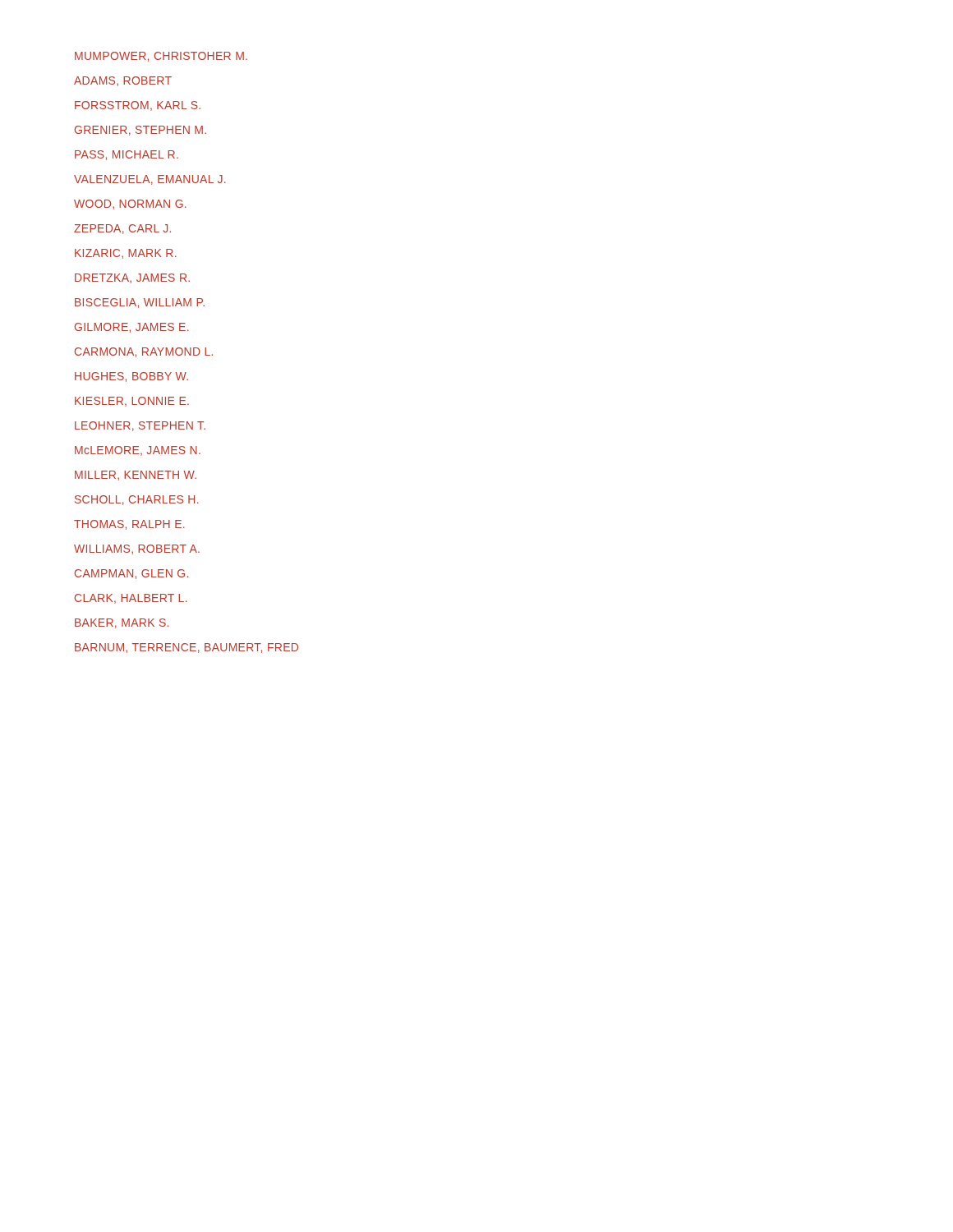953x1232 pixels.
Task: Find "McLEMORE, JAMES N." on this page
Action: tap(138, 450)
